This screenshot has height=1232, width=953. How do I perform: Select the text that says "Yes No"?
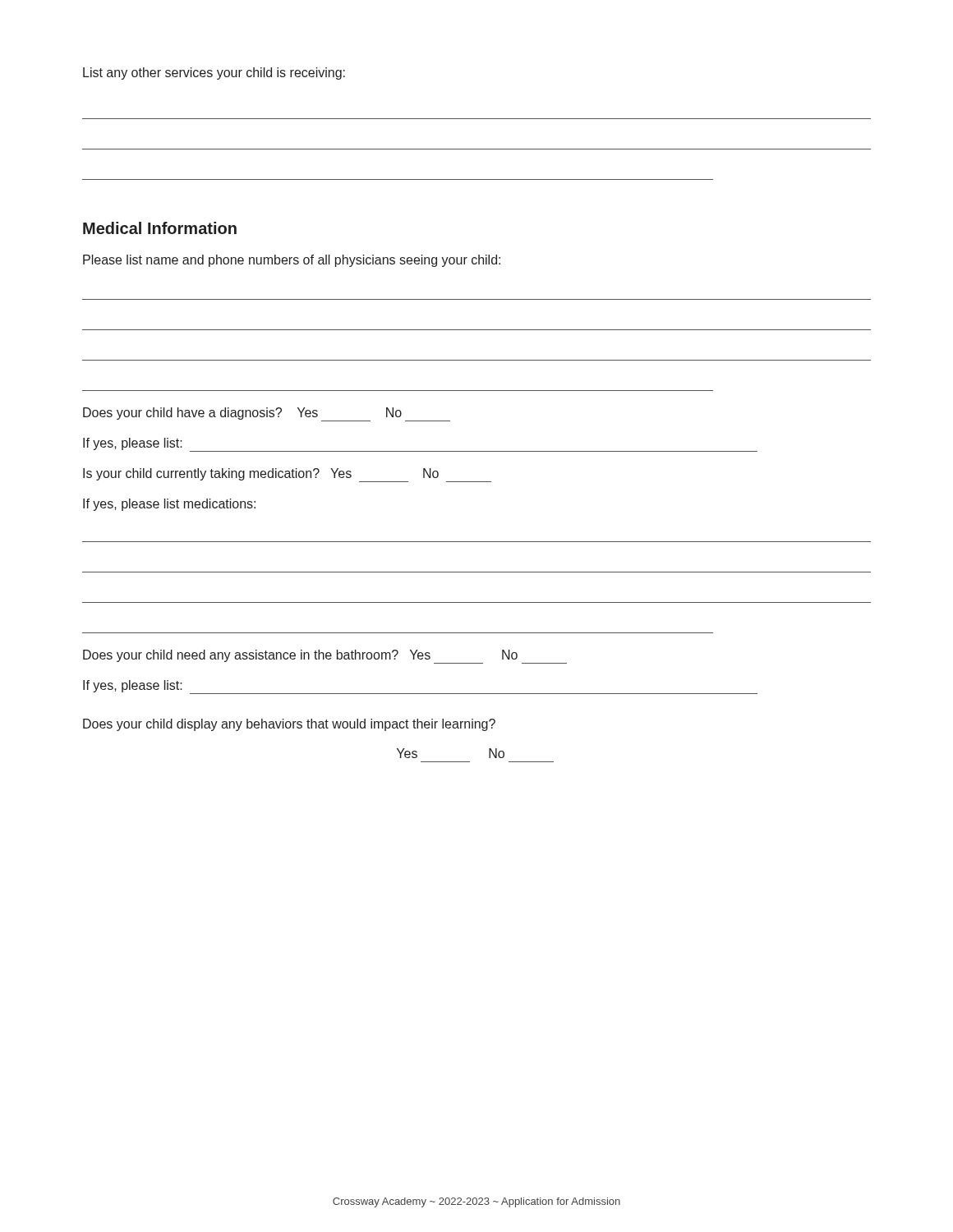(x=475, y=754)
